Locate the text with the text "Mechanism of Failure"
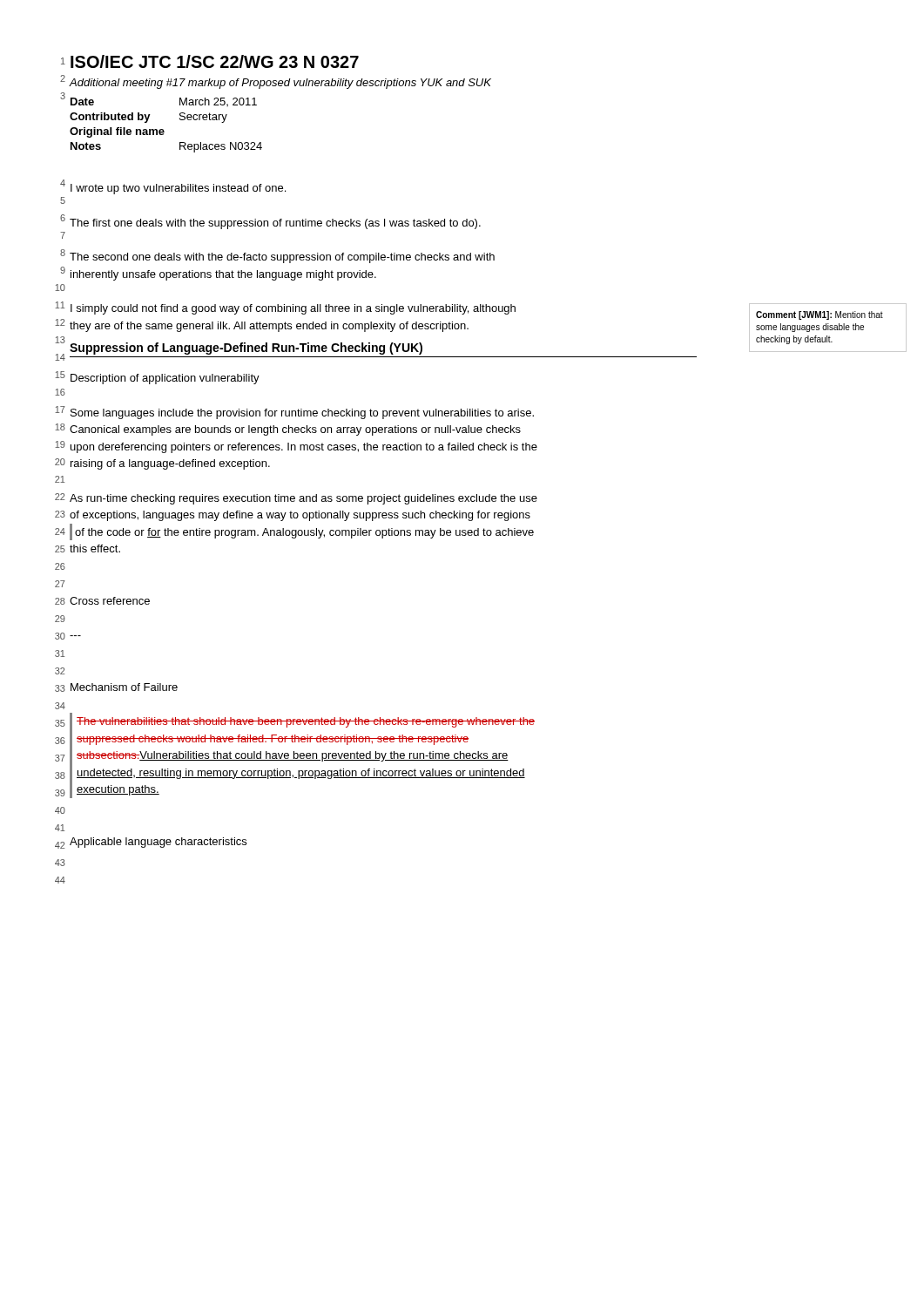The height and width of the screenshot is (1307, 924). (x=124, y=687)
